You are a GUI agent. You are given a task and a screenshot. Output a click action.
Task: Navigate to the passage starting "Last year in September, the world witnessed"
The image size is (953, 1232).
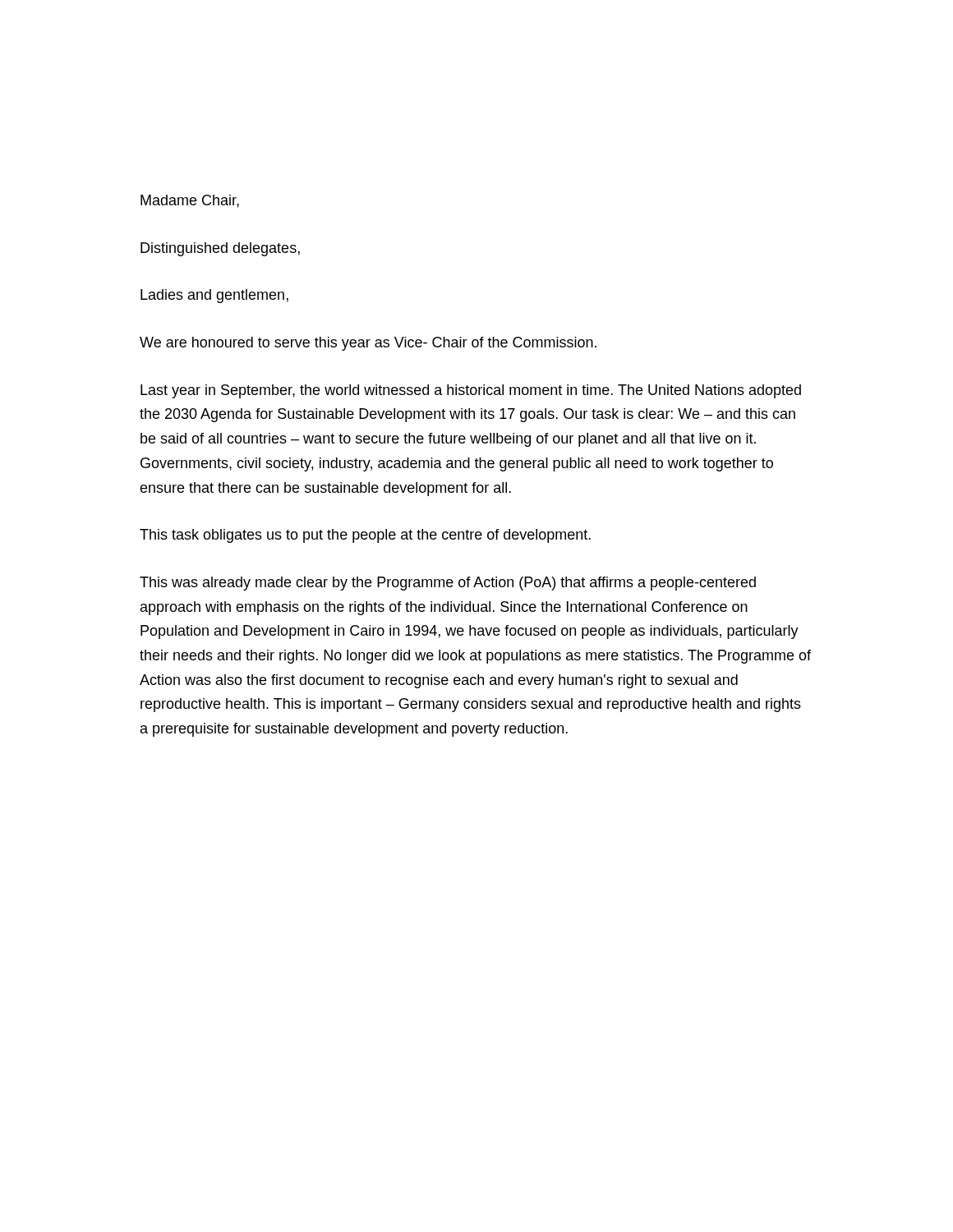(x=471, y=439)
